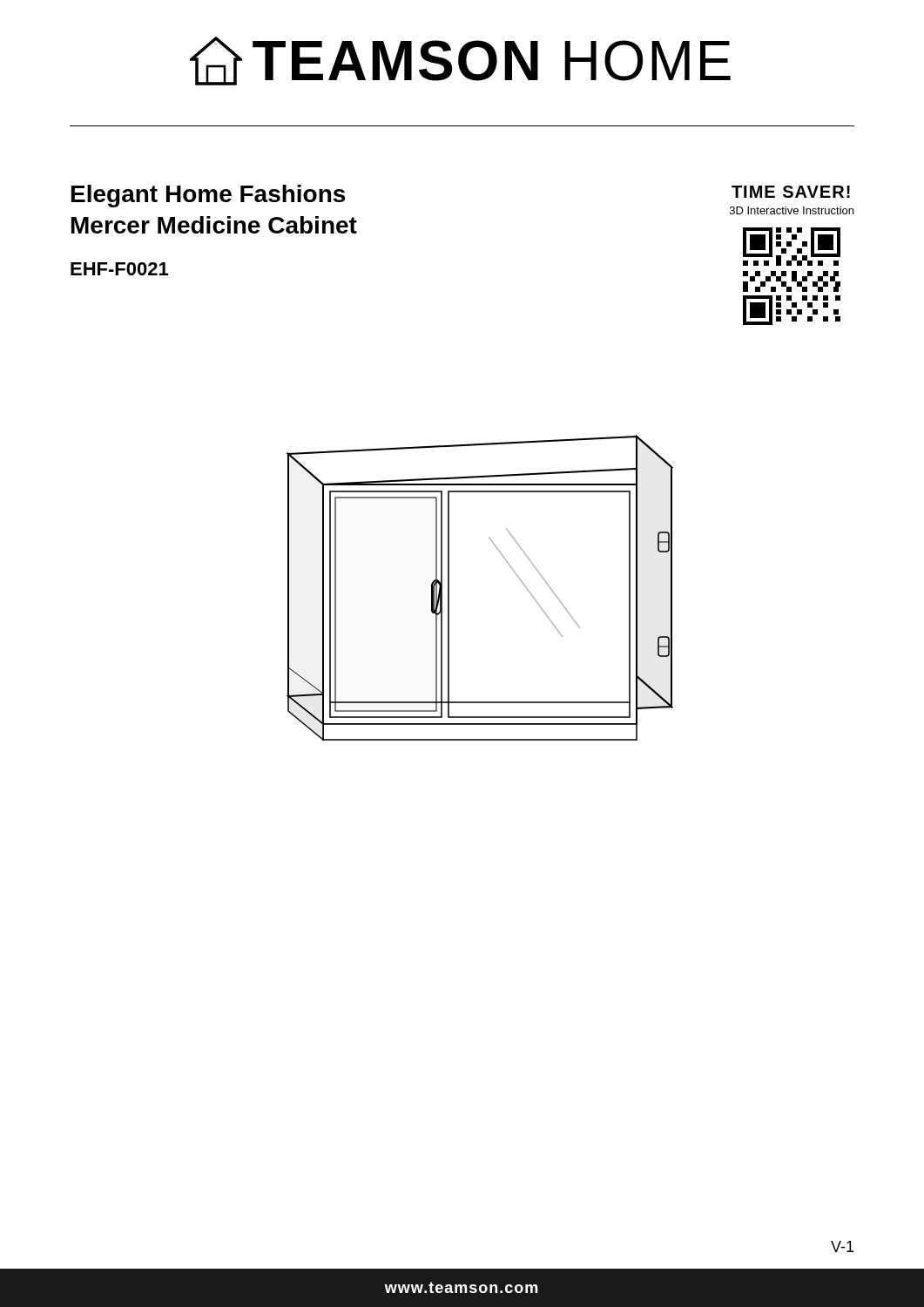Navigate to the region starting "Elegant Home FashionsMercer"
Viewport: 924px width, 1307px height.
tap(213, 210)
